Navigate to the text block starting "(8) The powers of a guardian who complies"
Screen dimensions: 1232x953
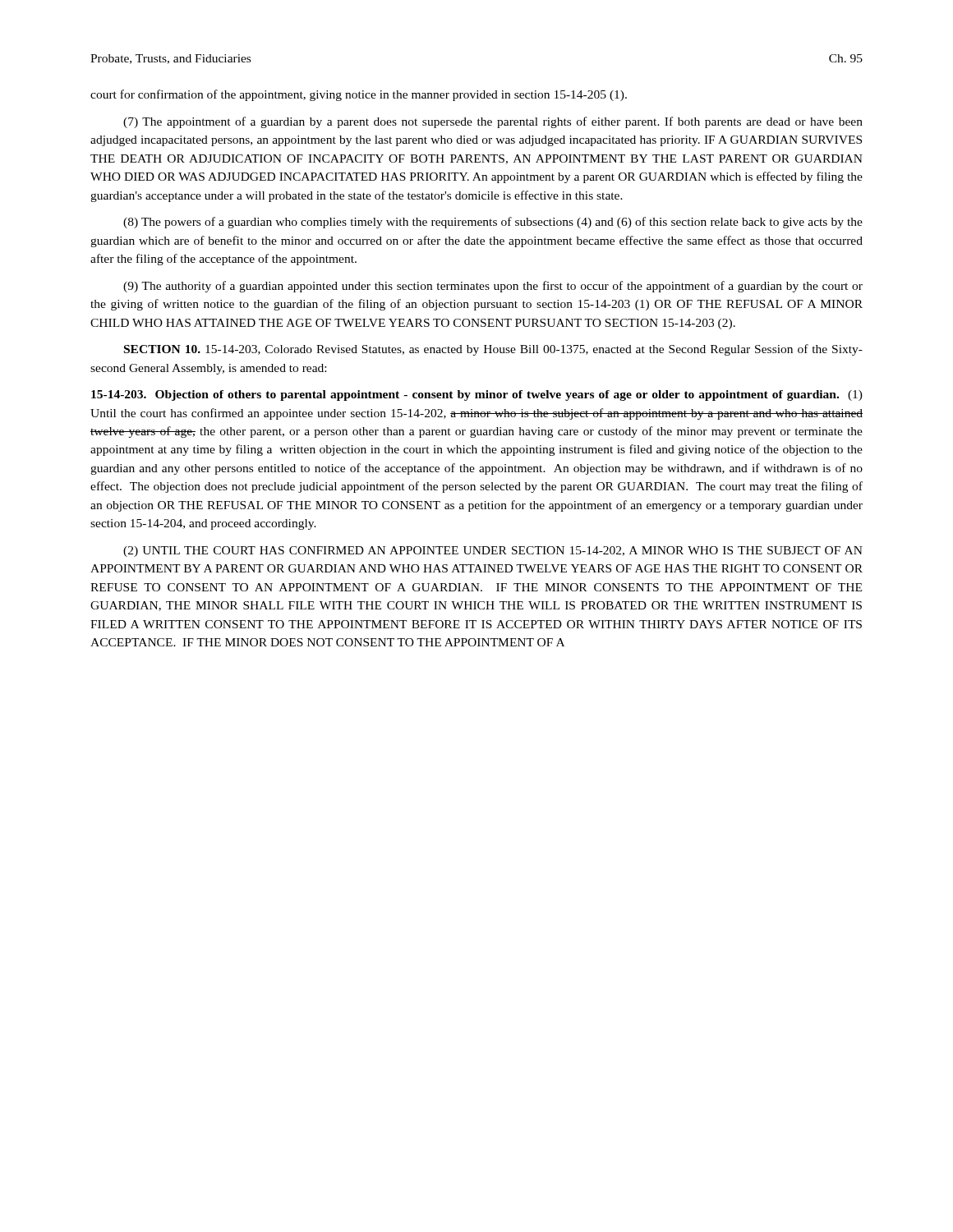click(476, 241)
